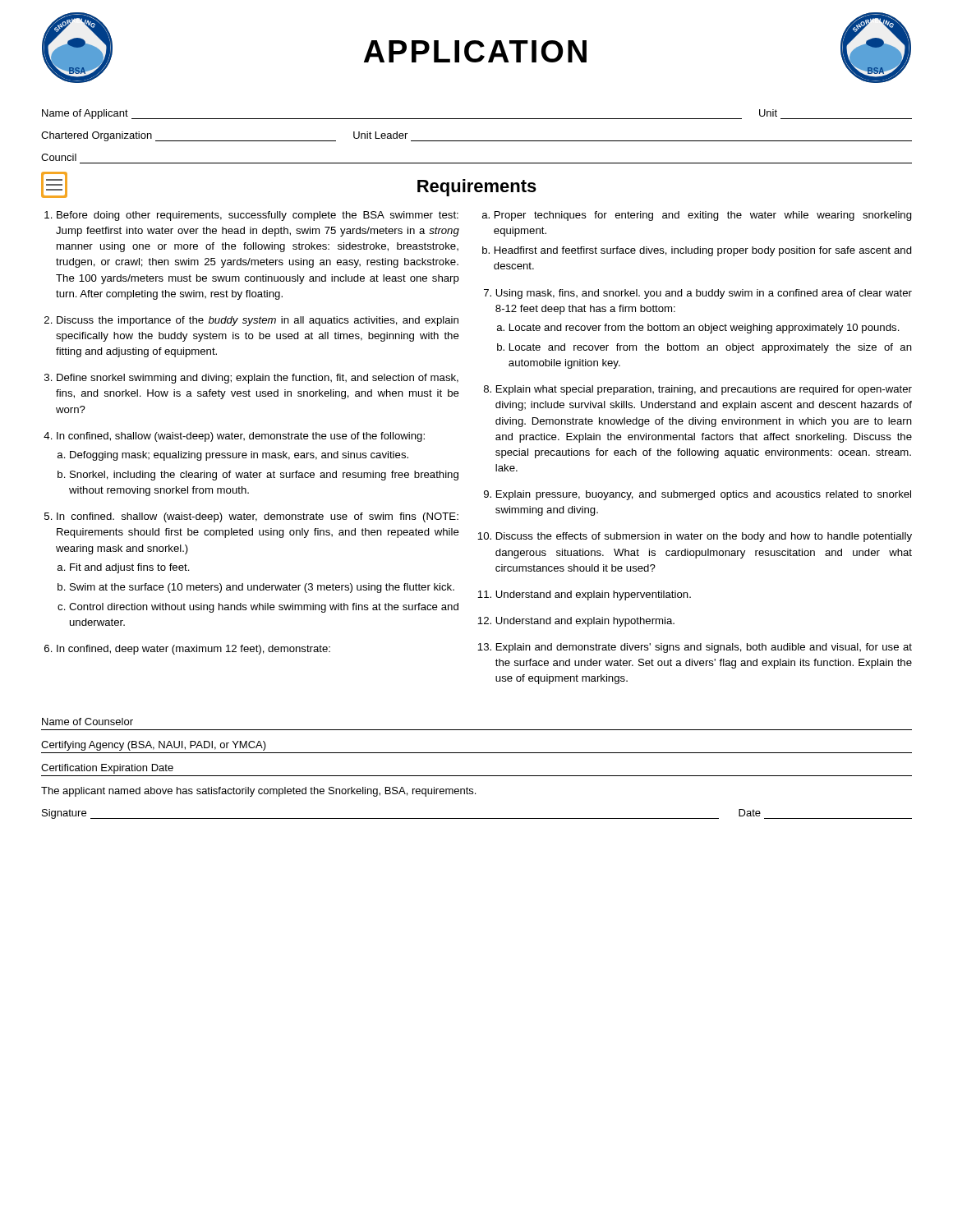Find the text starting "Proper techniques for"
This screenshot has width=953, height=1232.
coord(703,223)
